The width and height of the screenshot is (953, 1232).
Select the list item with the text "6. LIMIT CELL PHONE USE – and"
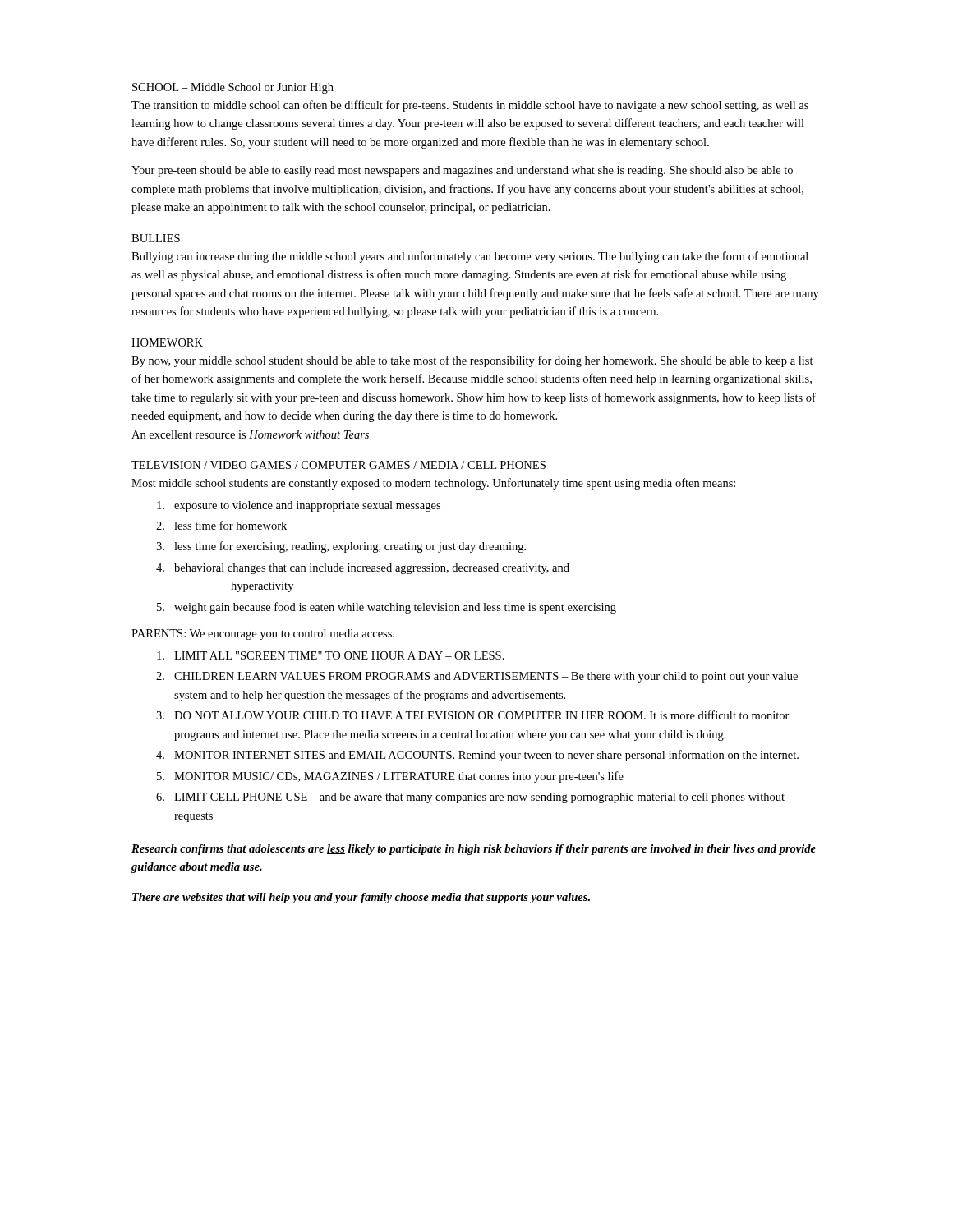476,806
